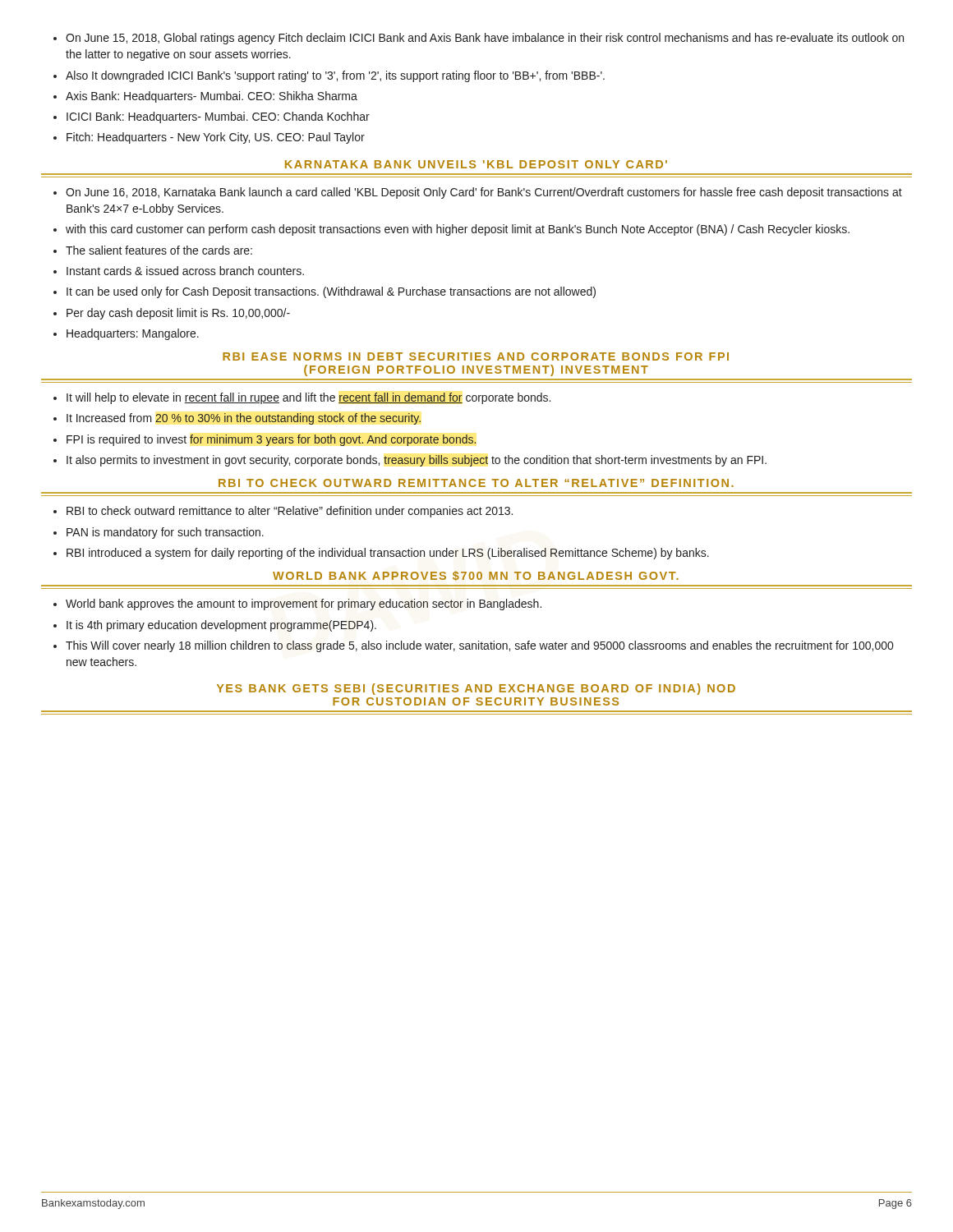Find the list item that reads "On June 15, 2018, Global ratings agency Fitch"
Viewport: 953px width, 1232px height.
[x=476, y=88]
